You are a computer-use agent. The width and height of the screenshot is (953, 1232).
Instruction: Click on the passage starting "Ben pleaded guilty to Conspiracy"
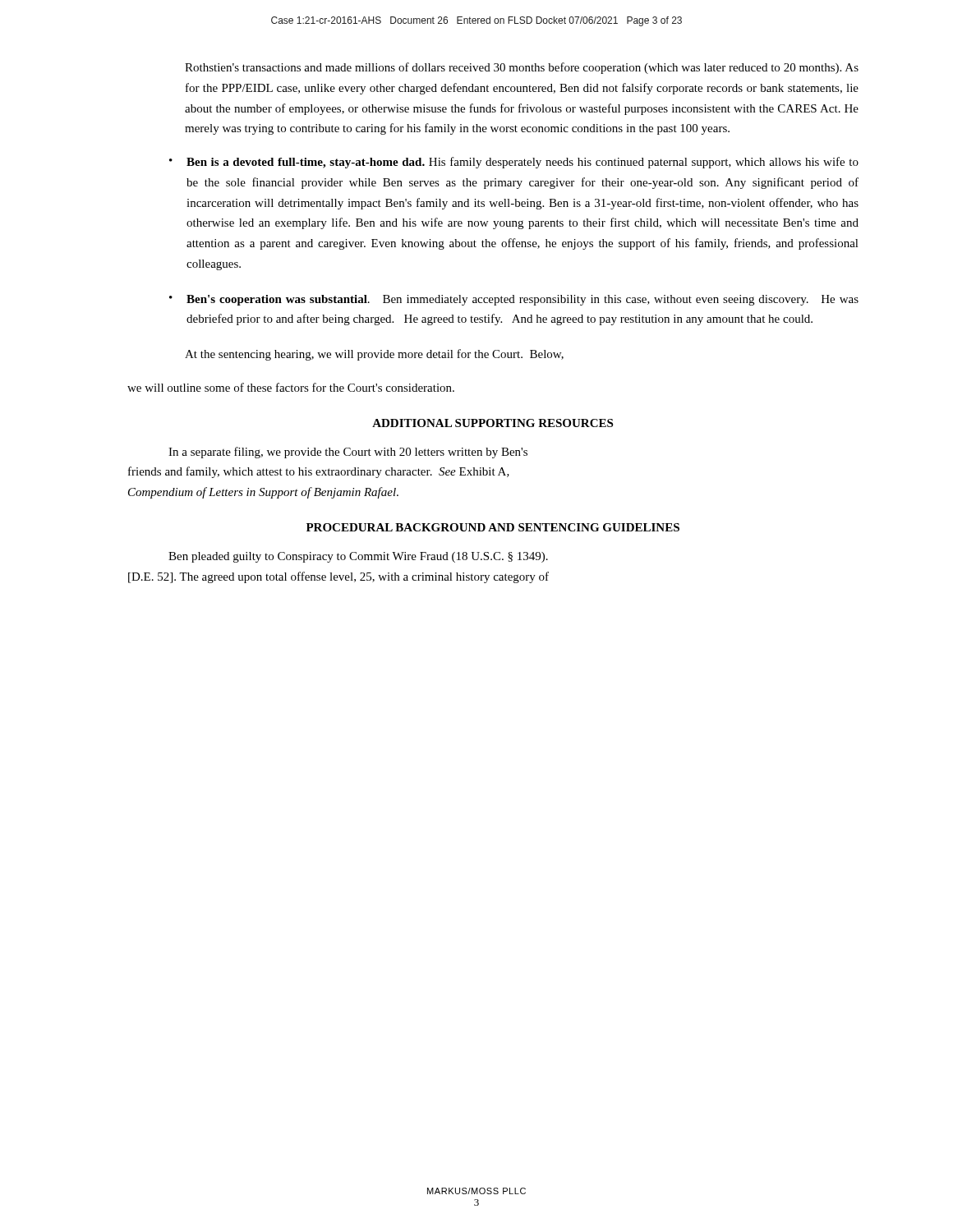coord(358,556)
